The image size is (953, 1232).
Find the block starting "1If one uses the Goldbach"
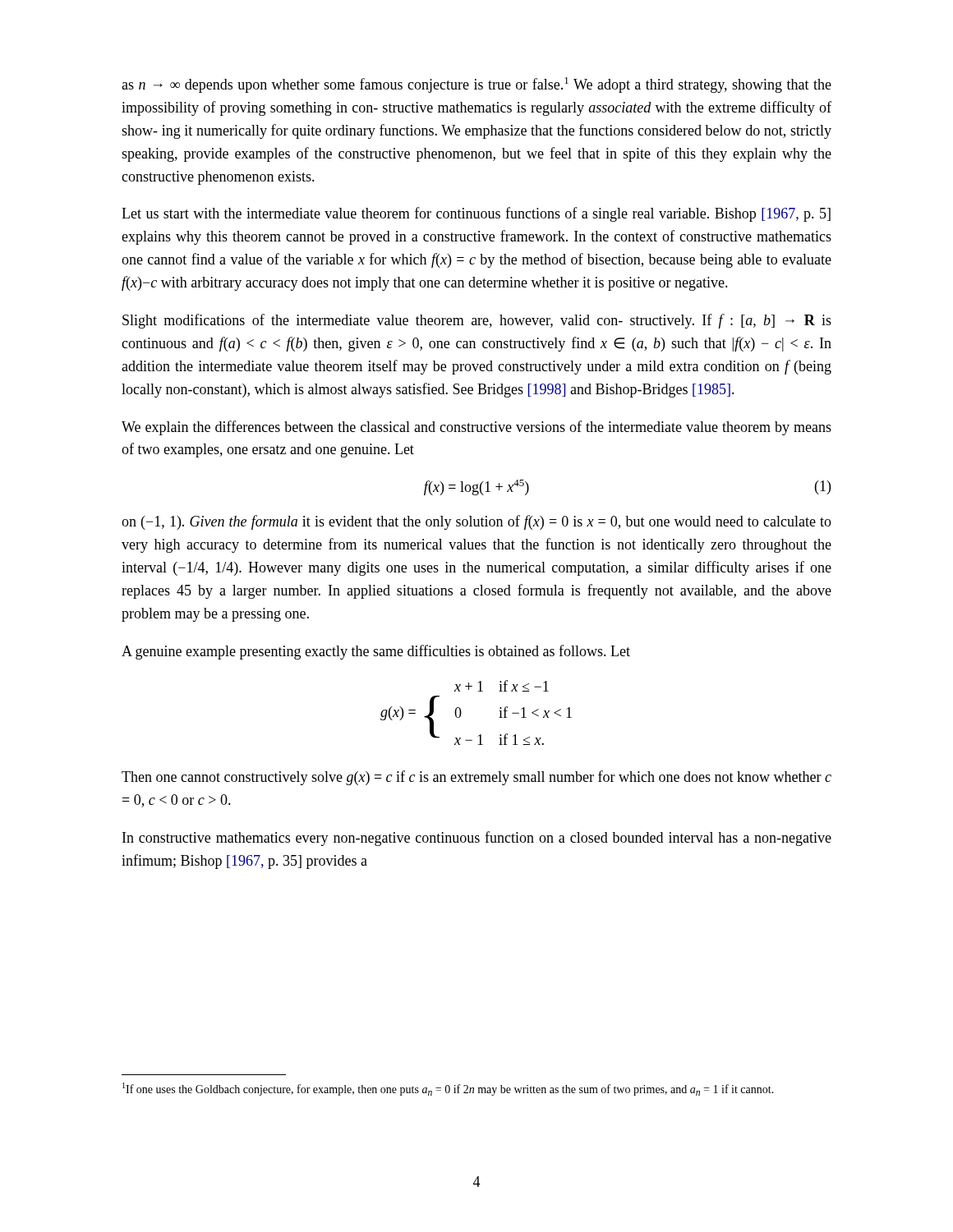(x=448, y=1090)
